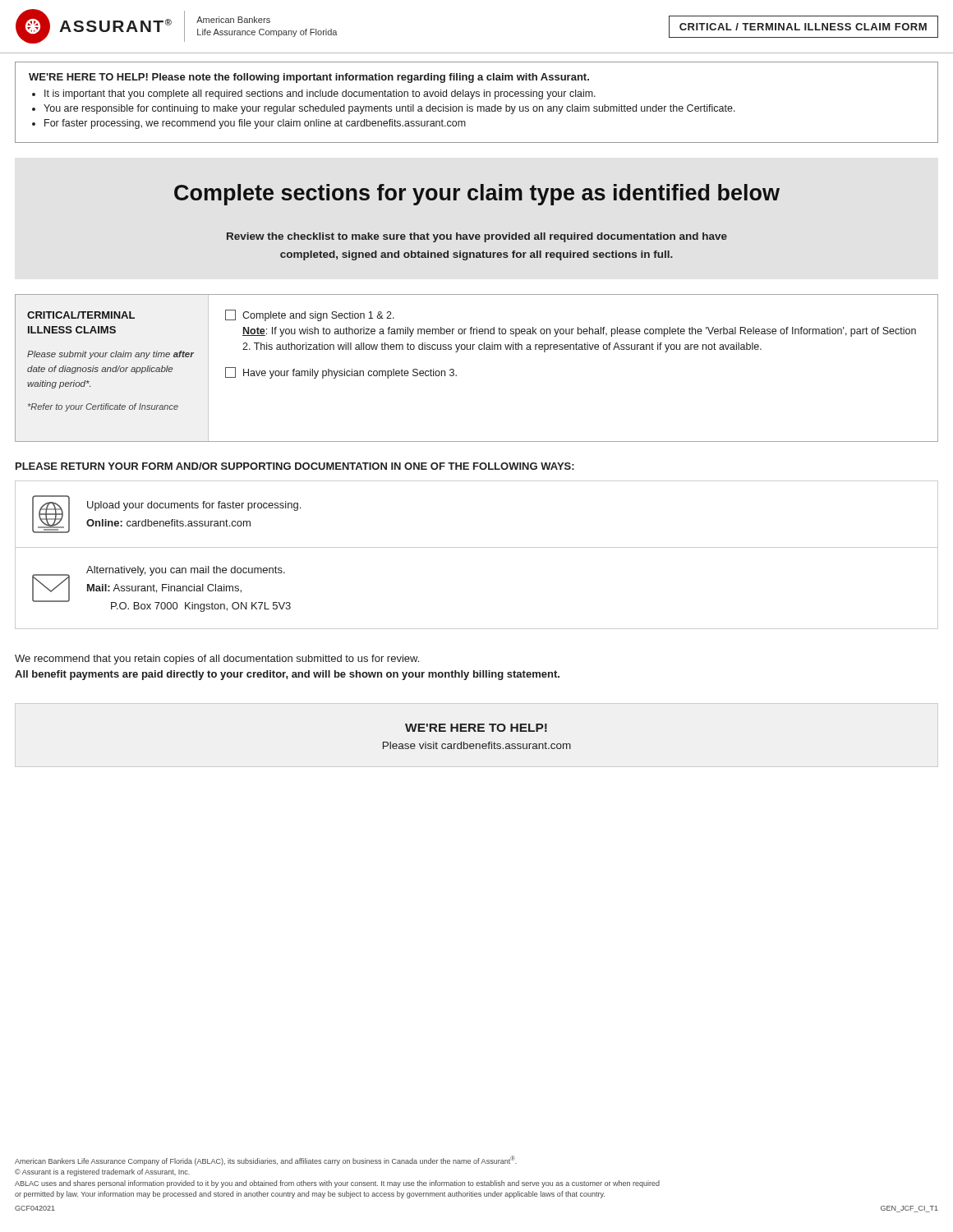Viewport: 953px width, 1232px height.
Task: Locate the text "CRITICAL/TERMINALILLNESS CLAIMS"
Action: (81, 323)
